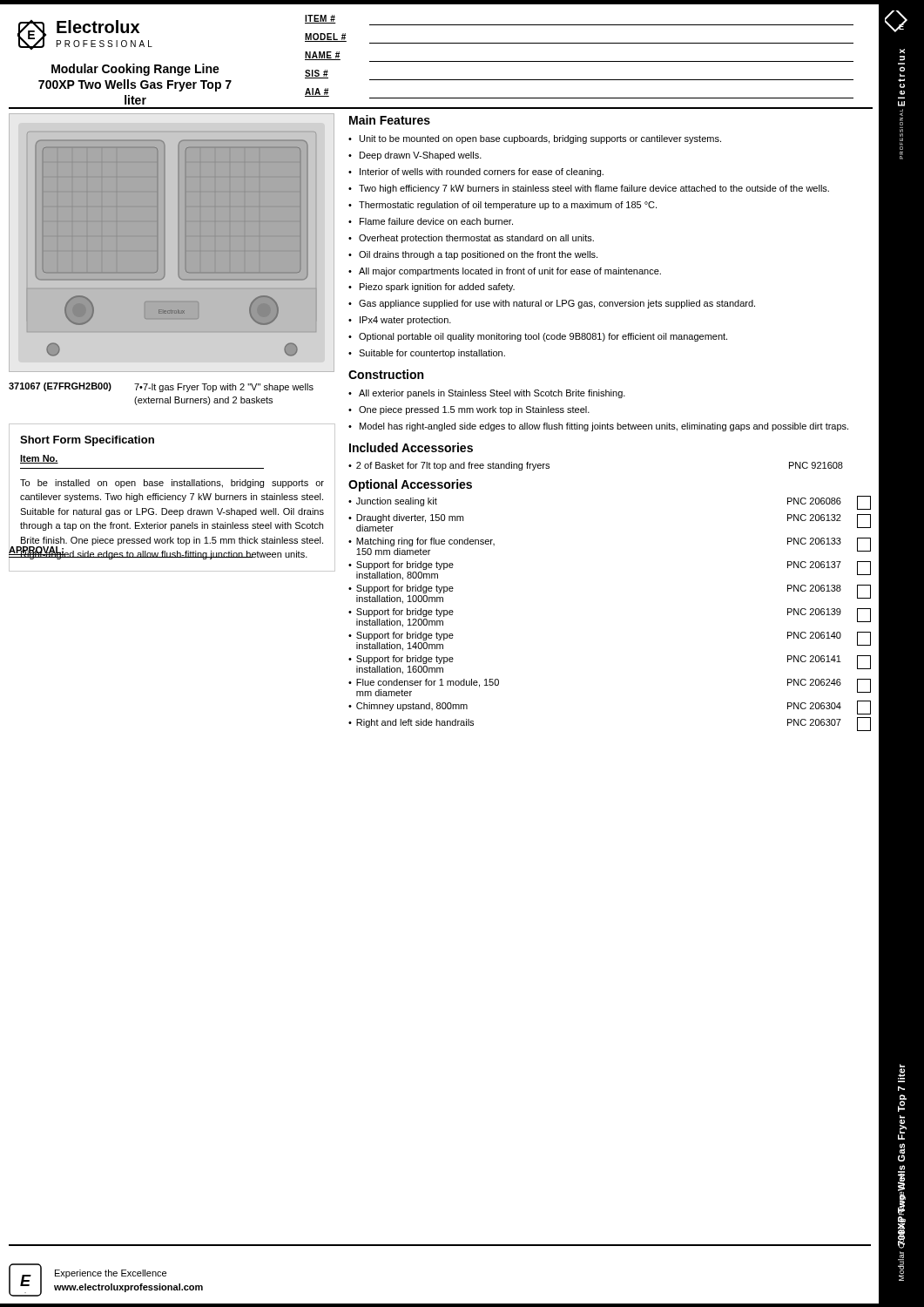Point to the block beginning "•Suitable for countertop"
This screenshot has width=924, height=1307.
[x=427, y=354]
